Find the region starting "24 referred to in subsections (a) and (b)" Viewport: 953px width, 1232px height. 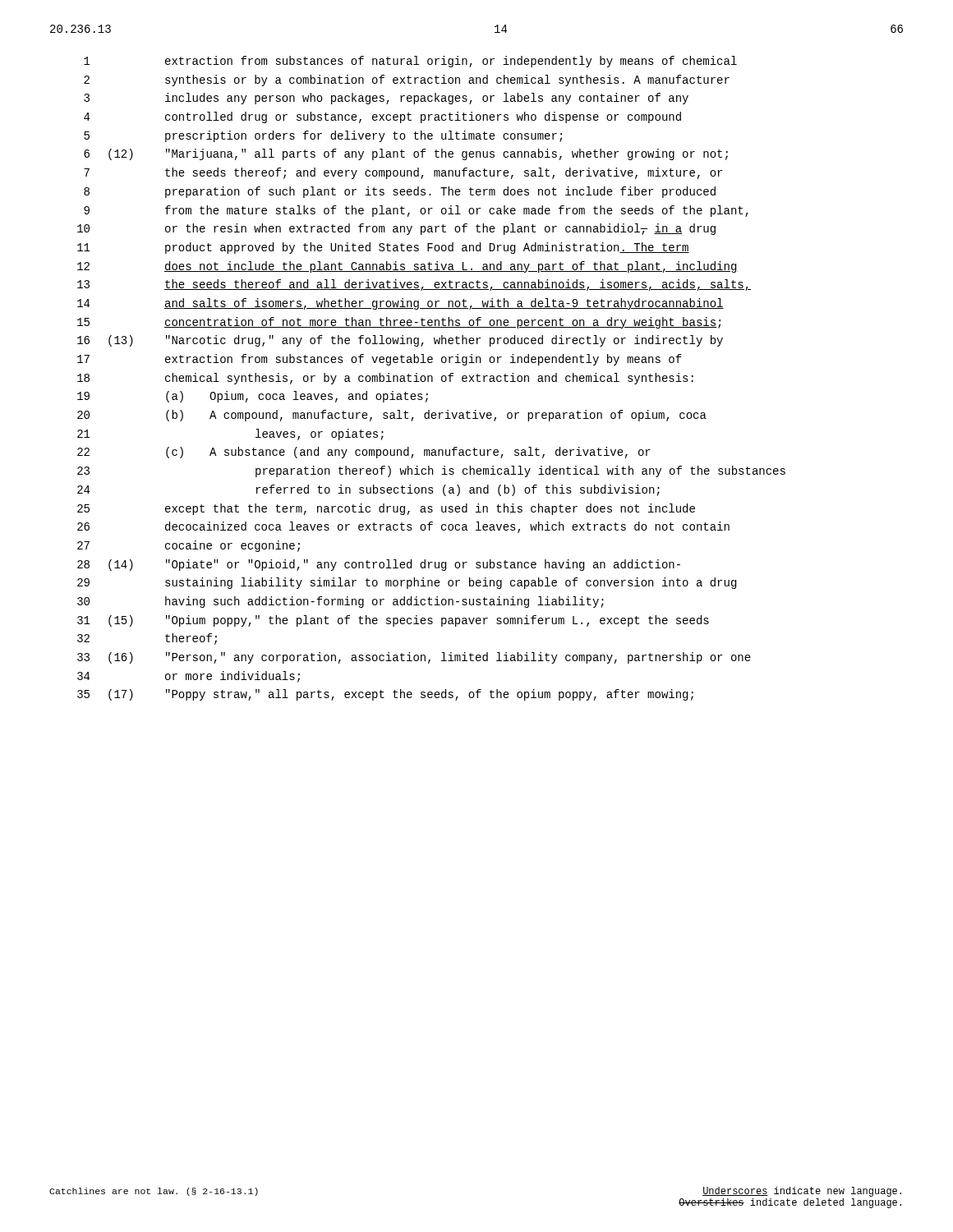(x=476, y=491)
